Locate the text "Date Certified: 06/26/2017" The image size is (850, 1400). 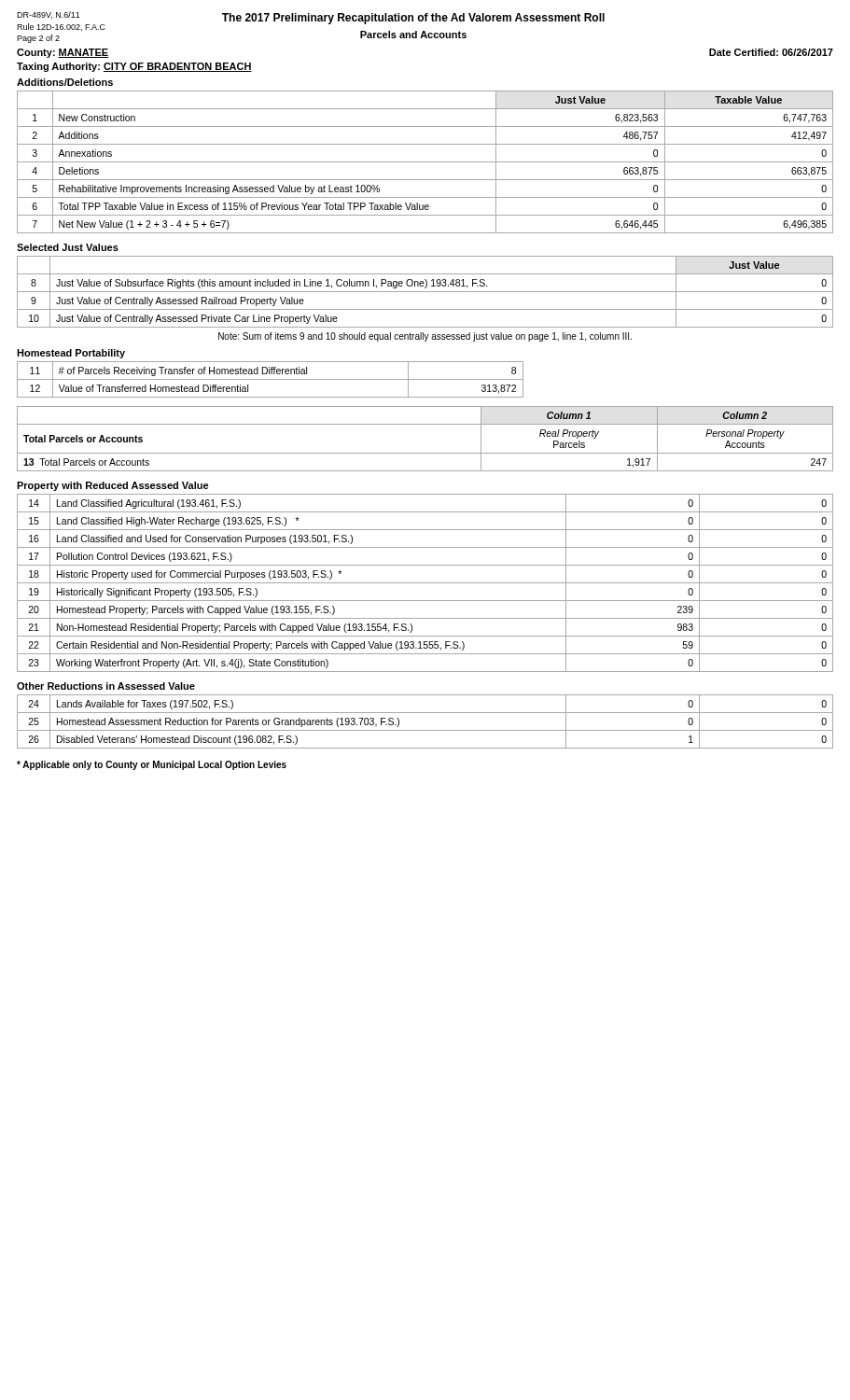771,52
